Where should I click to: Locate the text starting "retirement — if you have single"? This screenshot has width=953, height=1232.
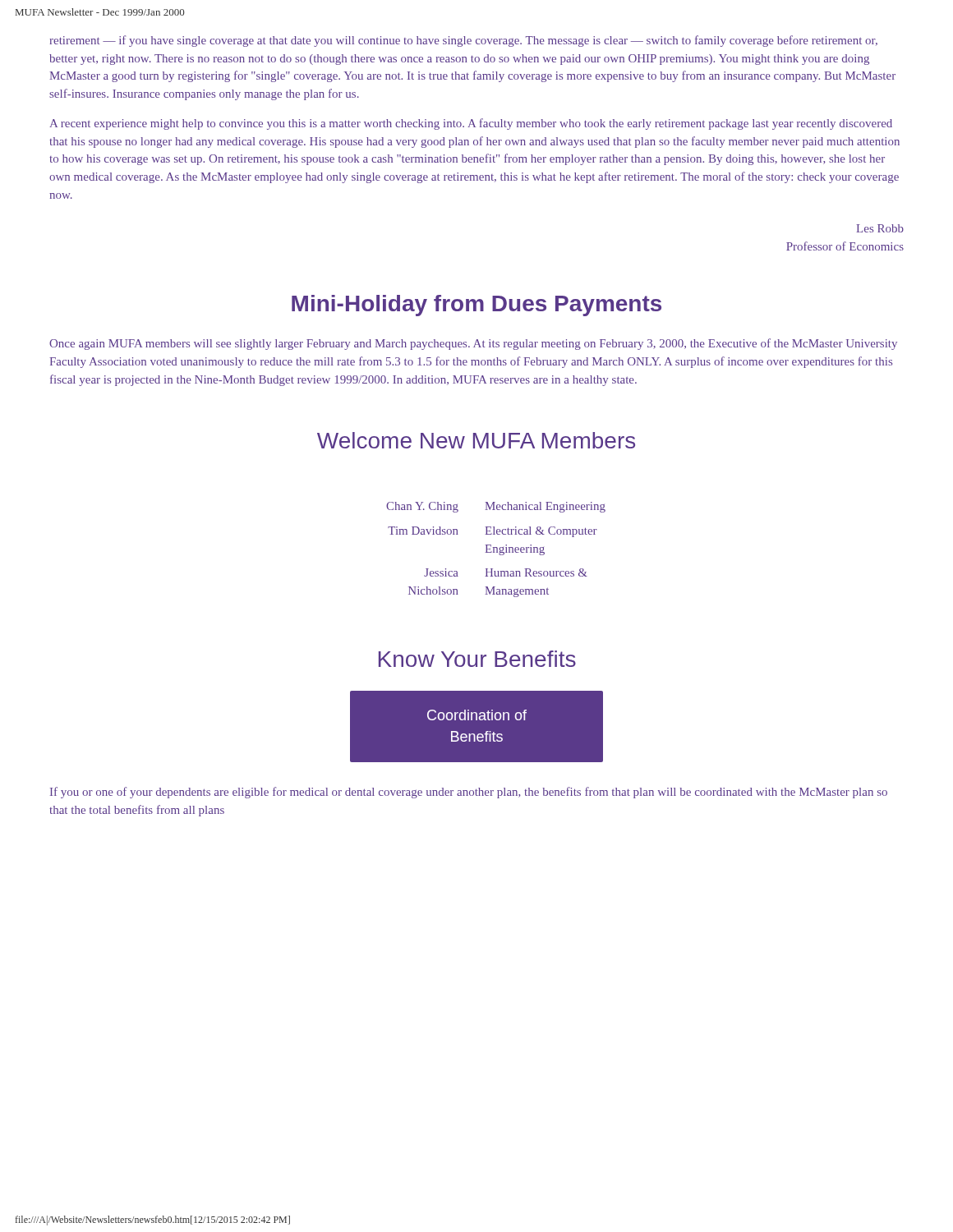coord(472,67)
